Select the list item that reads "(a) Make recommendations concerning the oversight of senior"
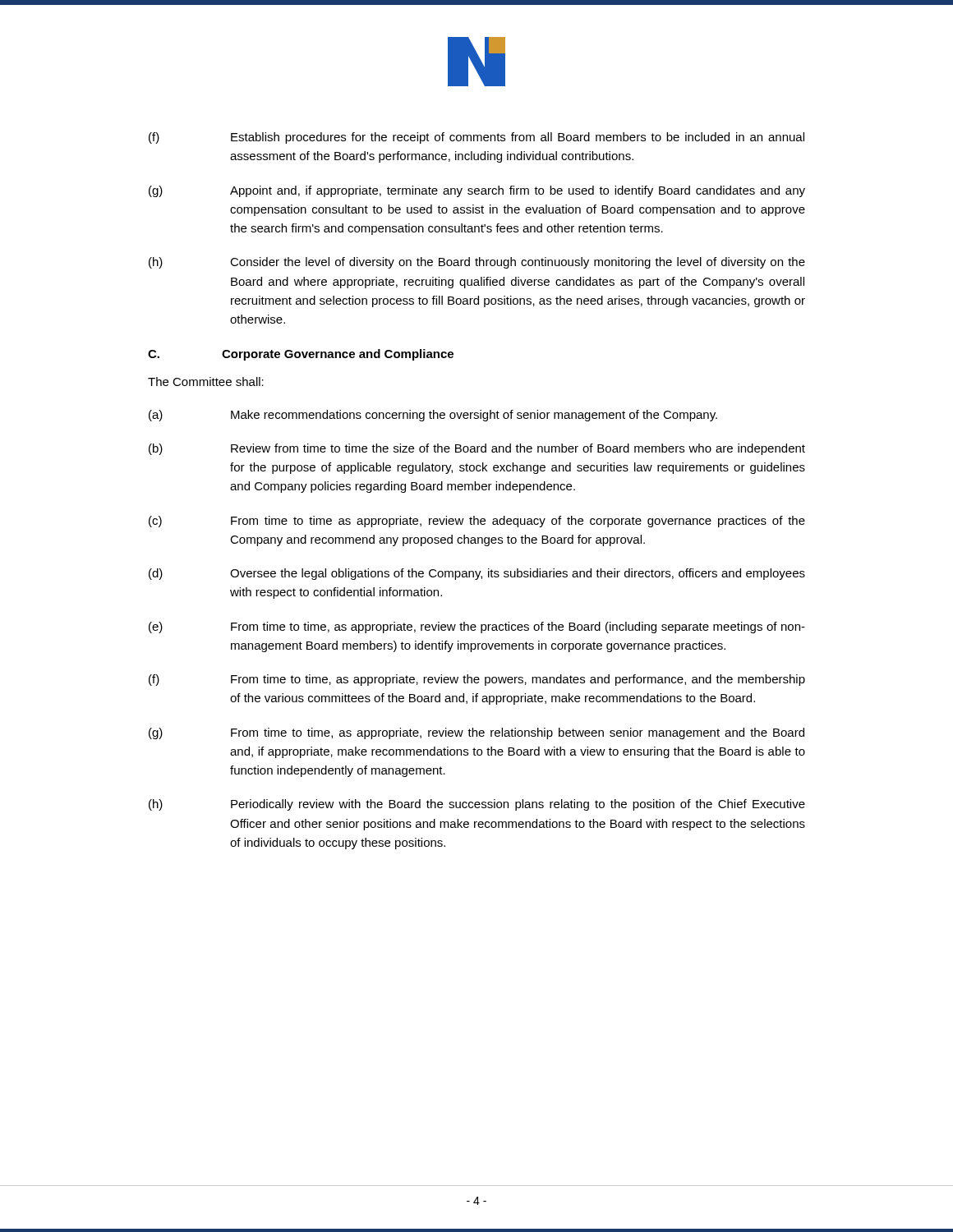The image size is (953, 1232). (476, 414)
